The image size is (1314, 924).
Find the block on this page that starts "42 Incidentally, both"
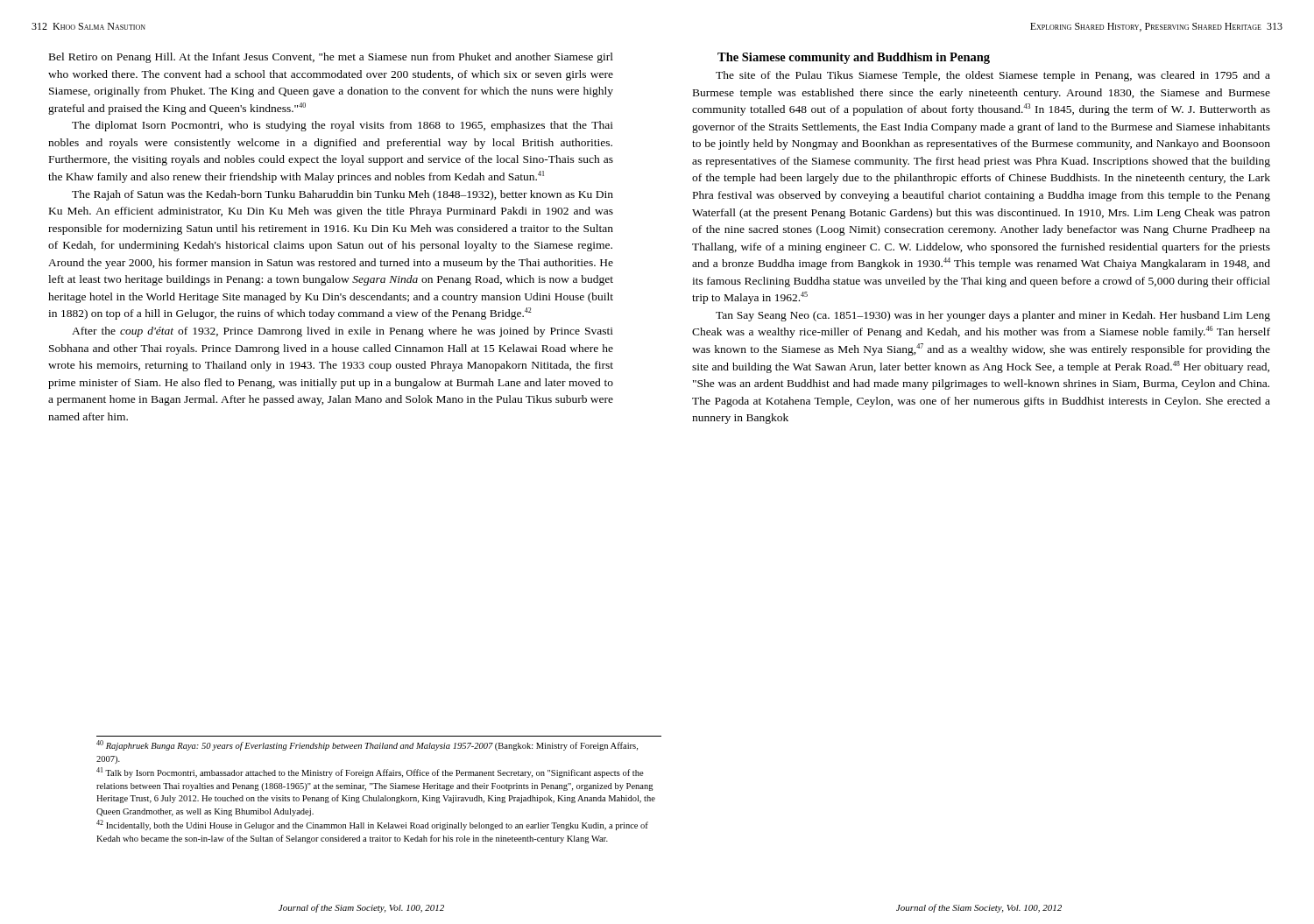pos(372,831)
